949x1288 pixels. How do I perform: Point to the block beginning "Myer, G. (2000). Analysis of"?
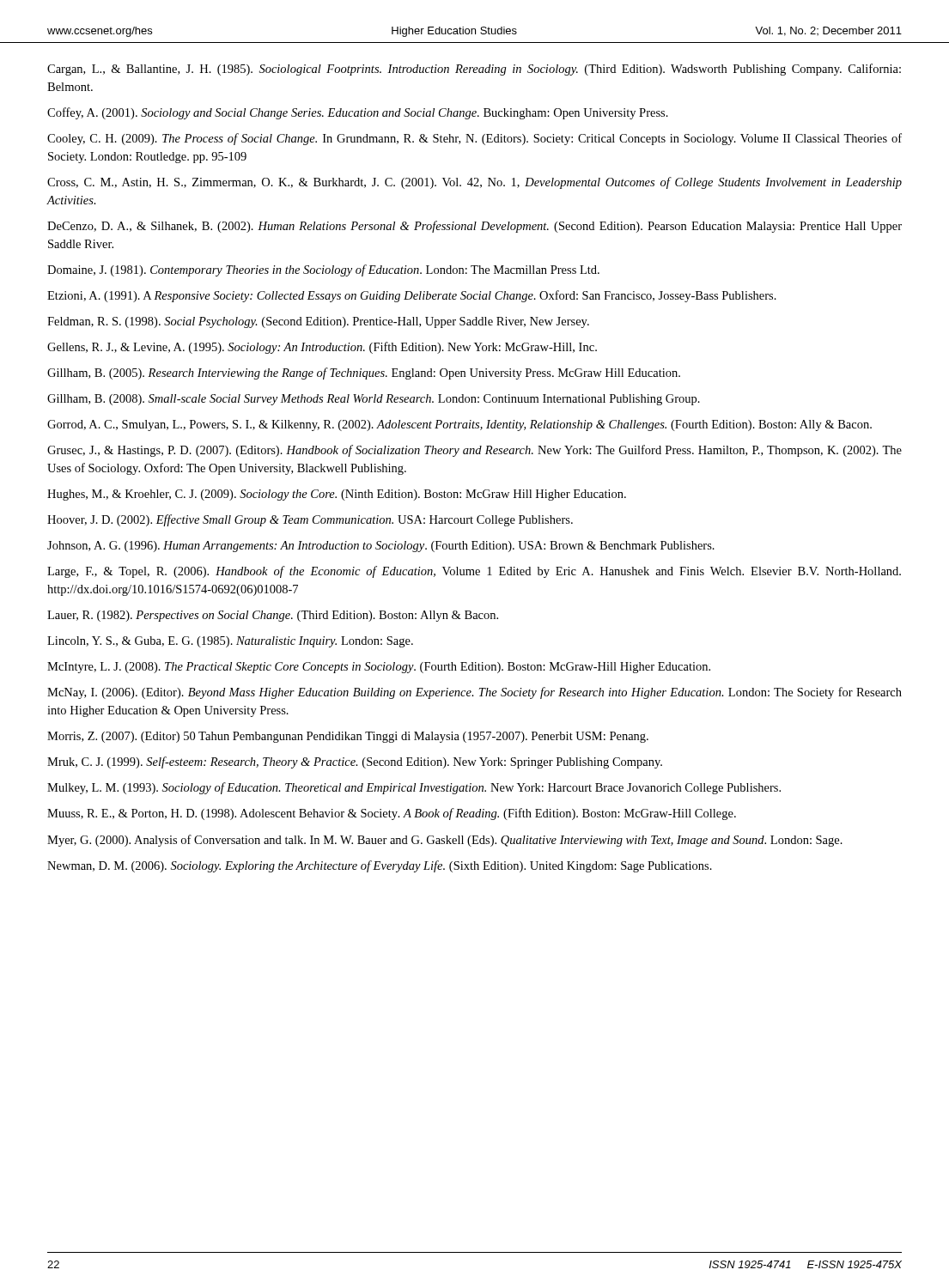click(x=445, y=839)
